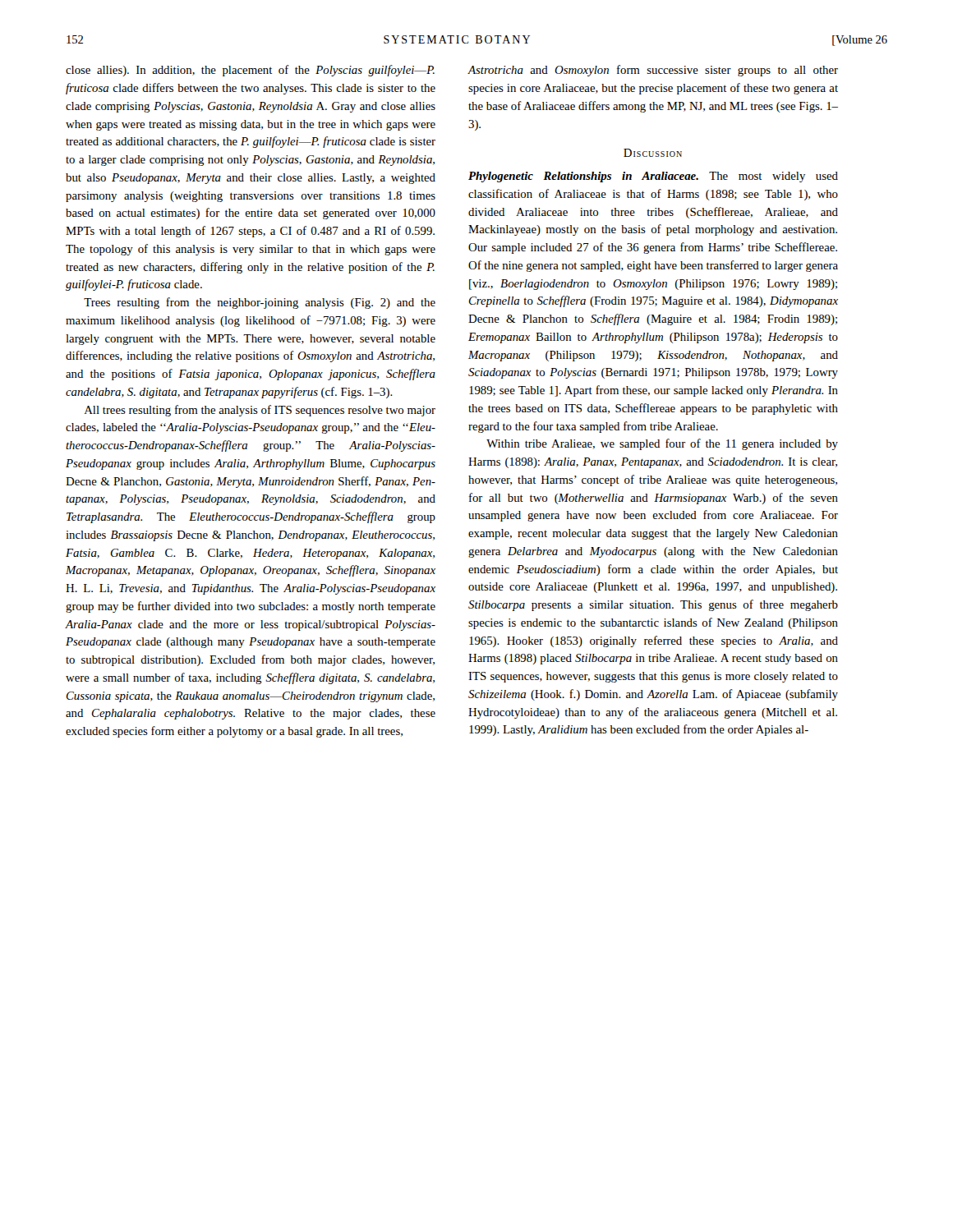Locate the text block containing "All trees resulting from the"
Viewport: 953px width, 1232px height.
point(251,571)
